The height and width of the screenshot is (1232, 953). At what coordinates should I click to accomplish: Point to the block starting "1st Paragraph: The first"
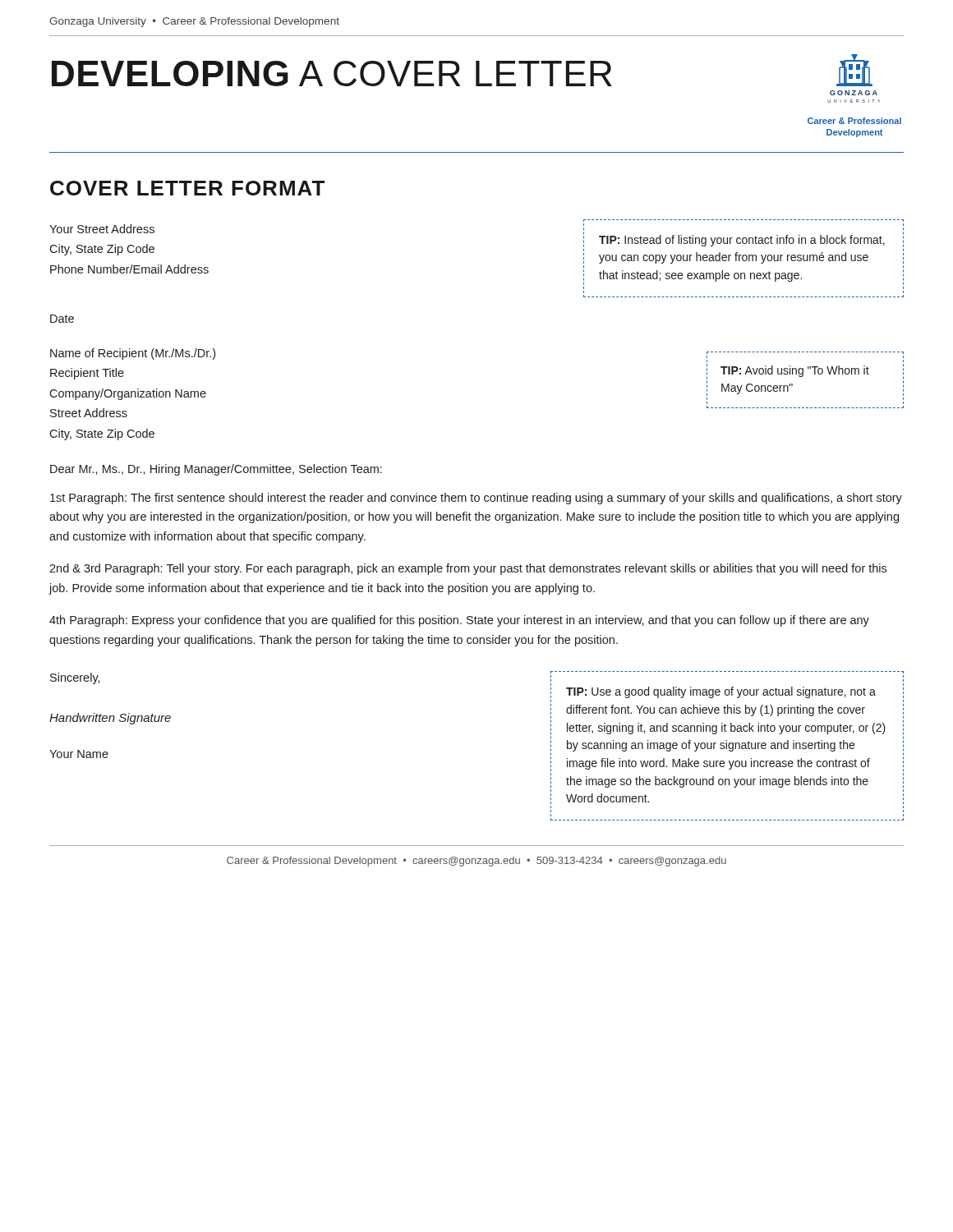[476, 517]
